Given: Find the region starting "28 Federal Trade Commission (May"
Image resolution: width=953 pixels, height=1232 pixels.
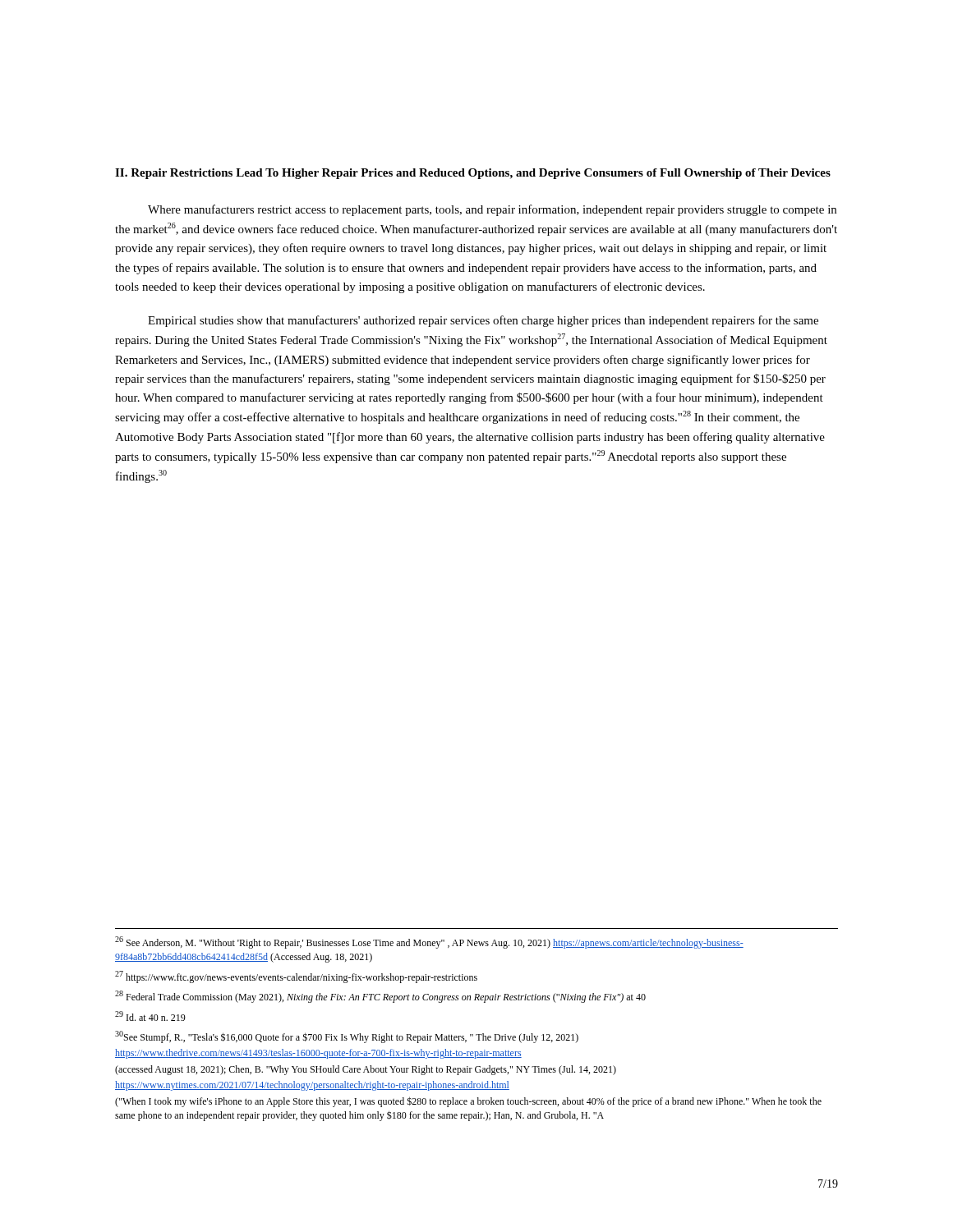Looking at the screenshot, I should pos(380,996).
